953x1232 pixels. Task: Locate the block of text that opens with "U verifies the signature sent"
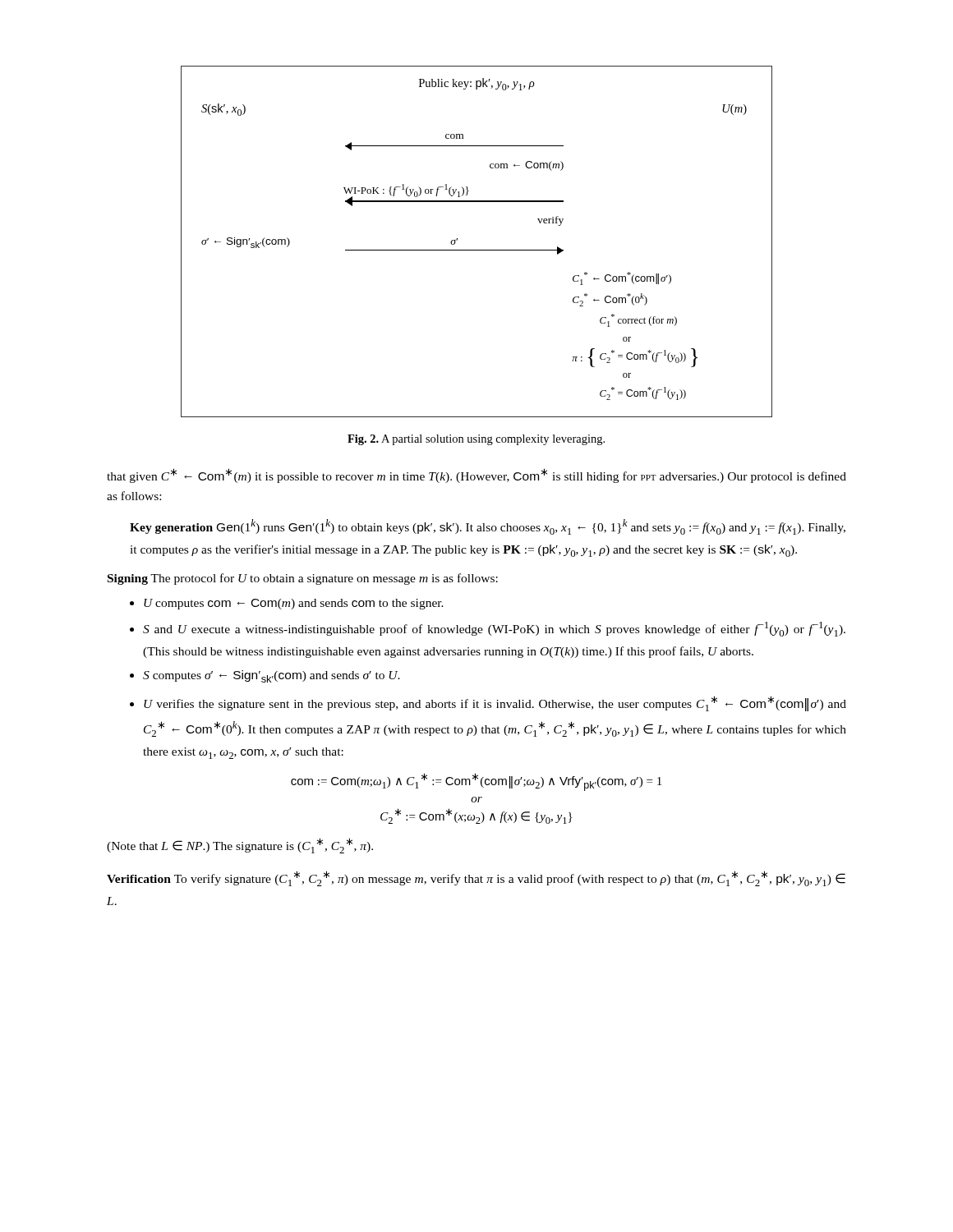[x=495, y=727]
